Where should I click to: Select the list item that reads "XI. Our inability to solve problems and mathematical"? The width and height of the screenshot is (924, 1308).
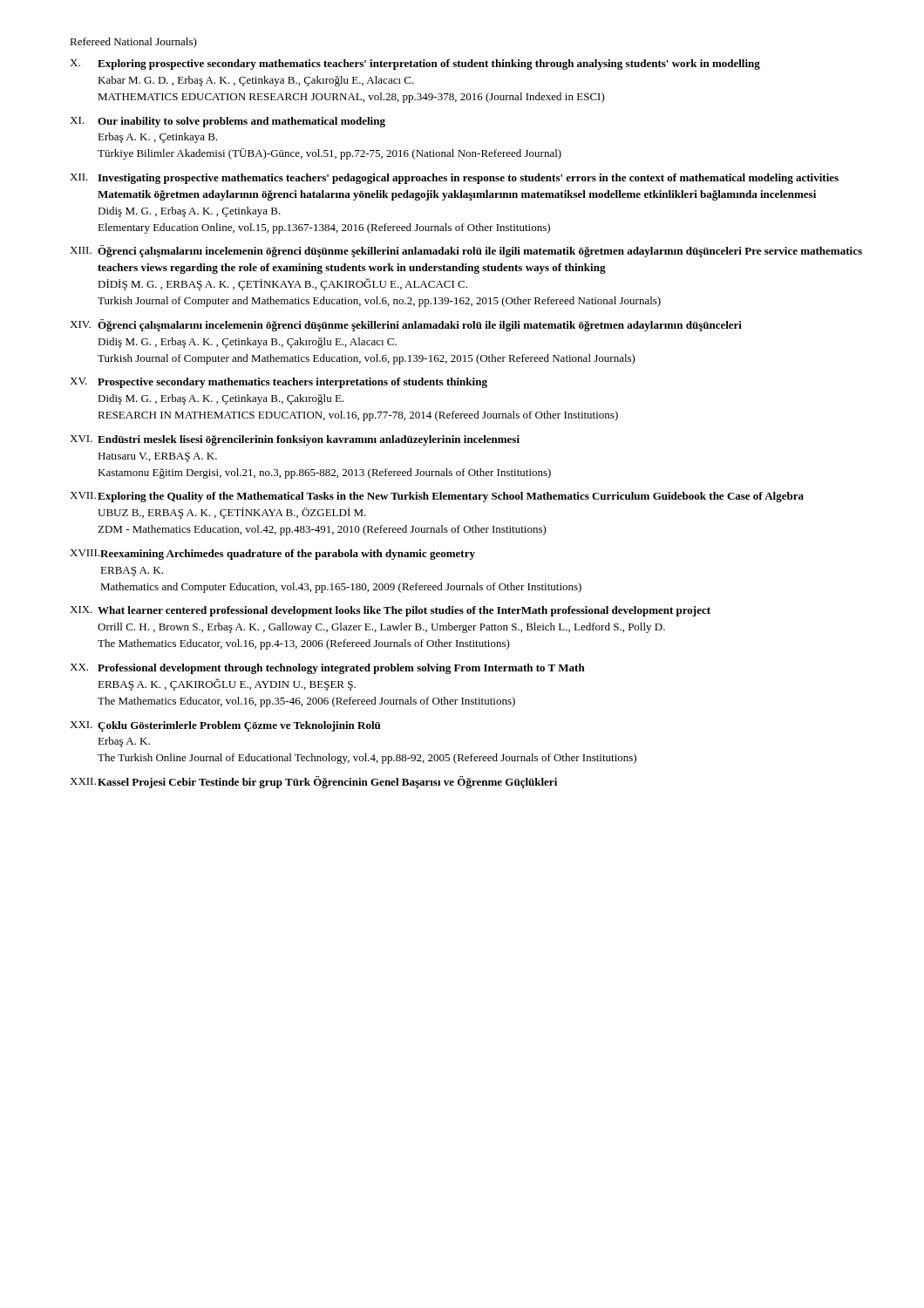(x=228, y=122)
